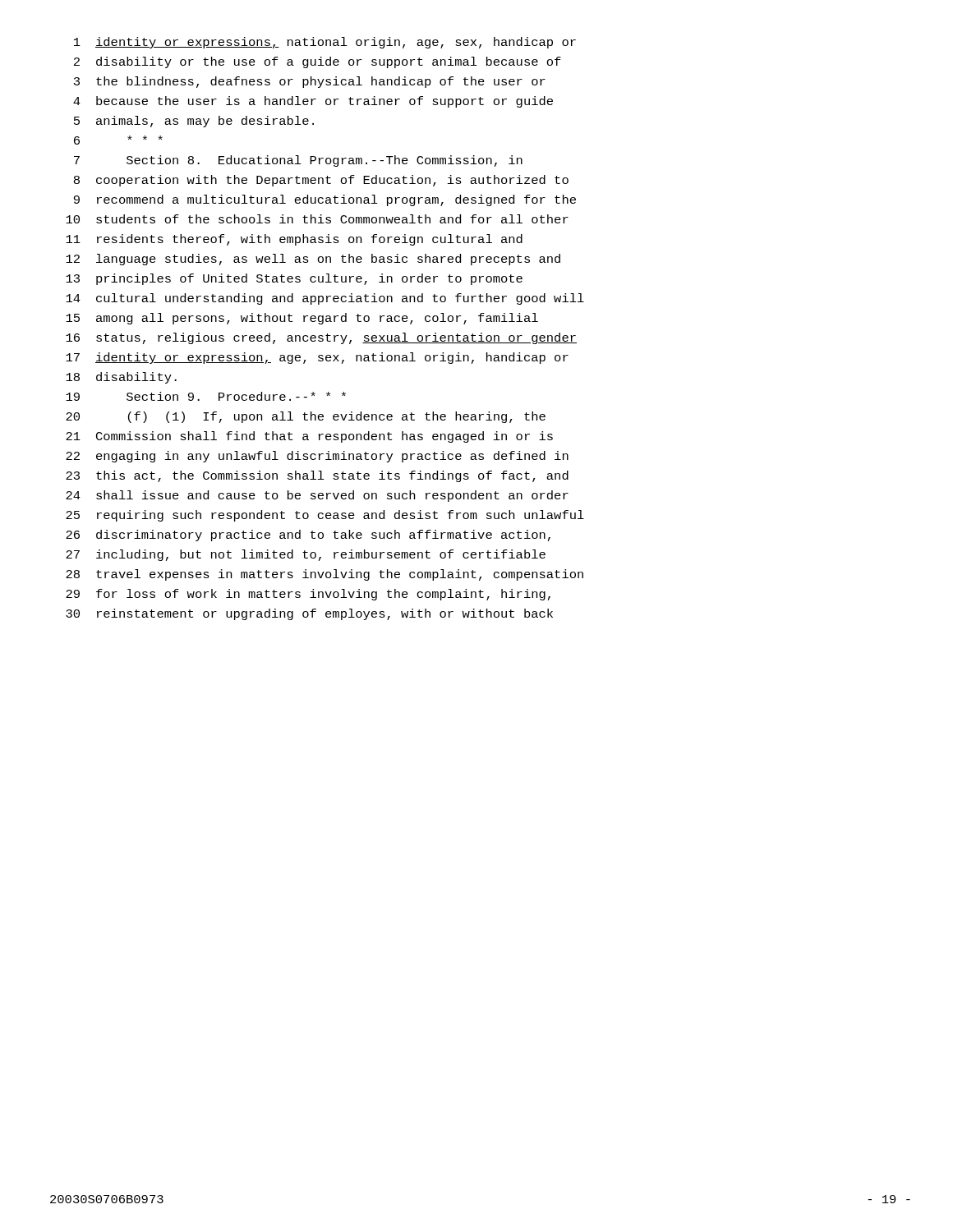
Task: Select the text block that reads "9 recommend a multicultural educational"
Action: coord(481,201)
